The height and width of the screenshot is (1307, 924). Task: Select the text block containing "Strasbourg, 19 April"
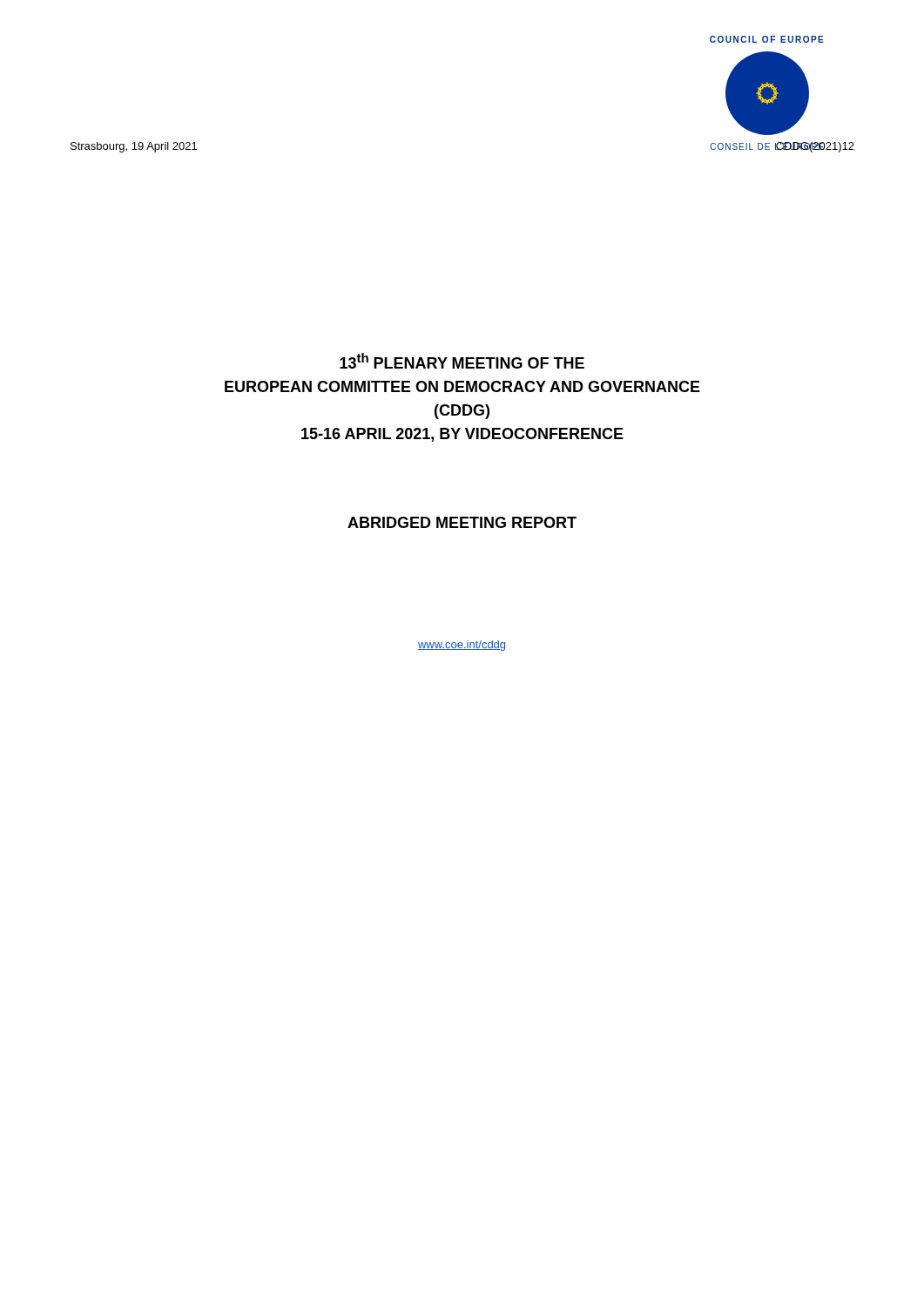pyautogui.click(x=134, y=146)
